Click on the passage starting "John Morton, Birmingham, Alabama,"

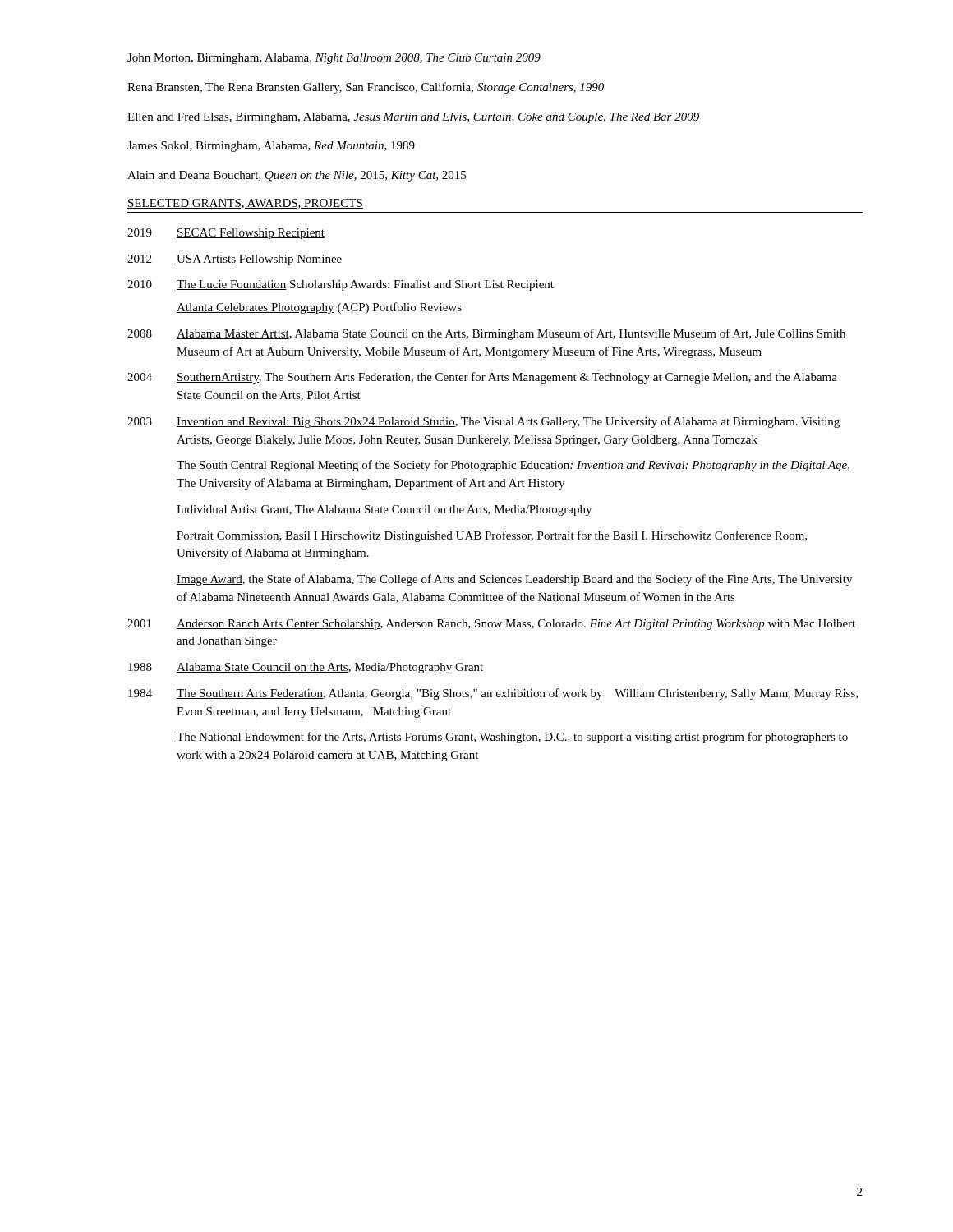(334, 57)
